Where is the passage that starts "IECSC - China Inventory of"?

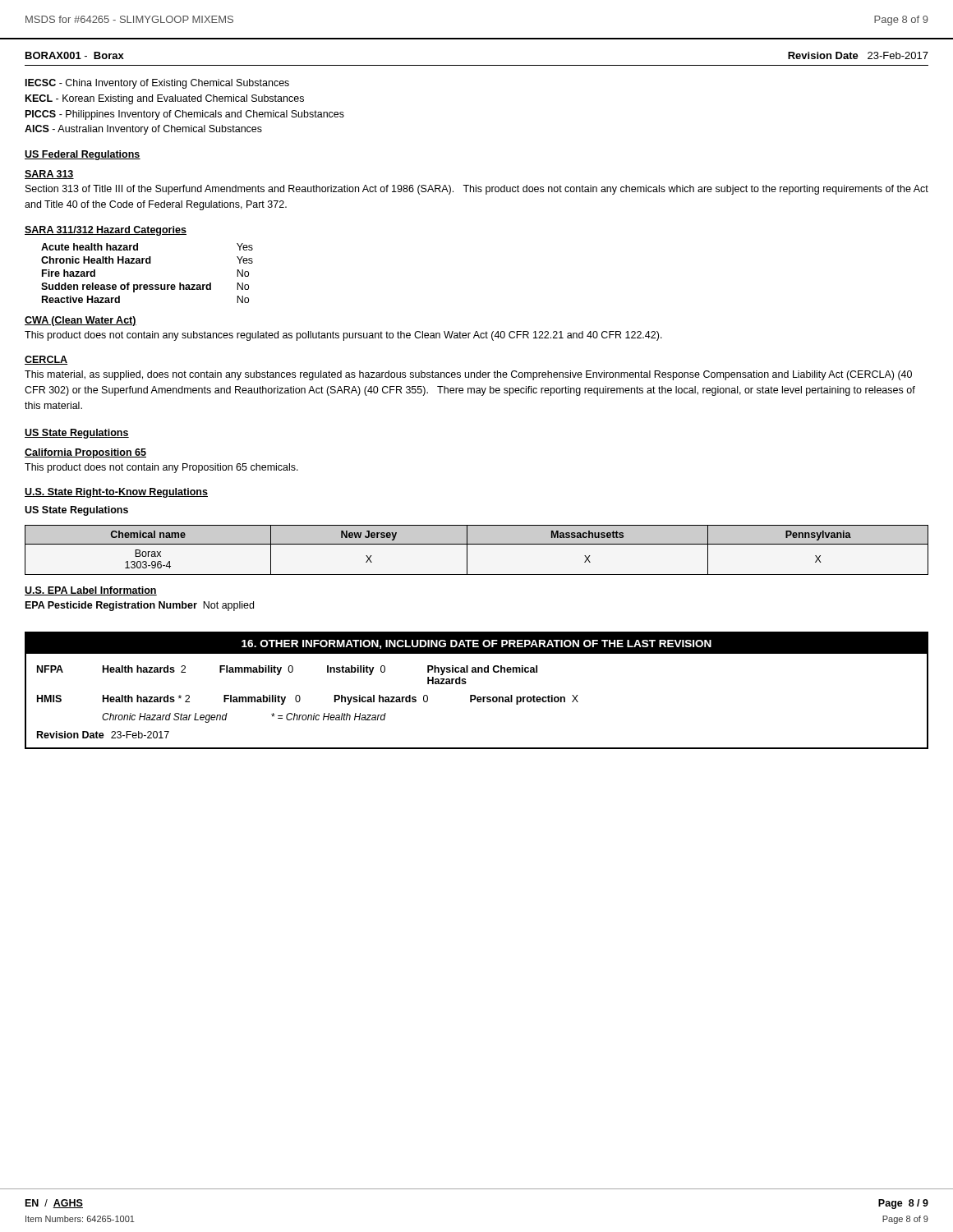[x=185, y=106]
